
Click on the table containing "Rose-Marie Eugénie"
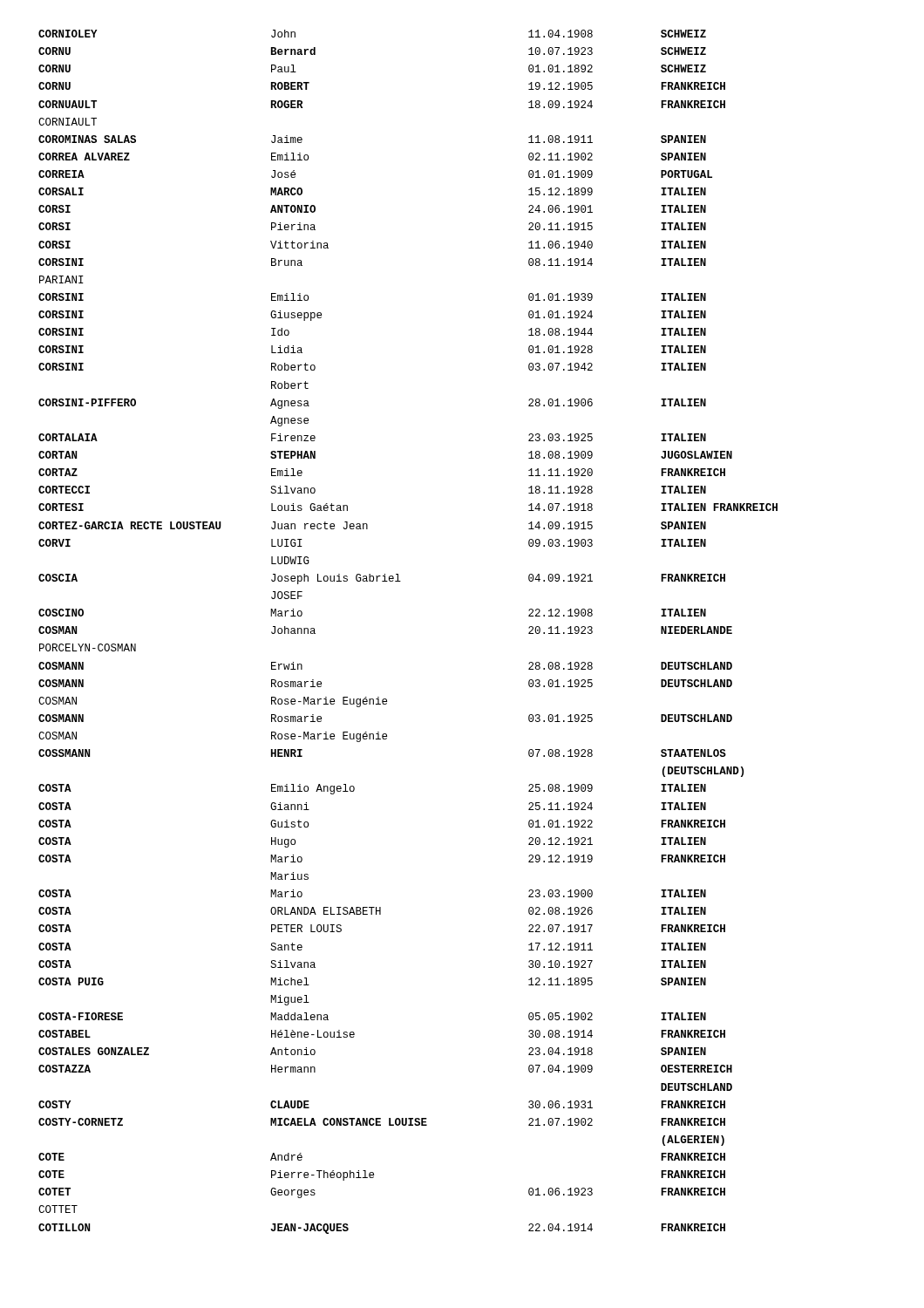click(462, 632)
